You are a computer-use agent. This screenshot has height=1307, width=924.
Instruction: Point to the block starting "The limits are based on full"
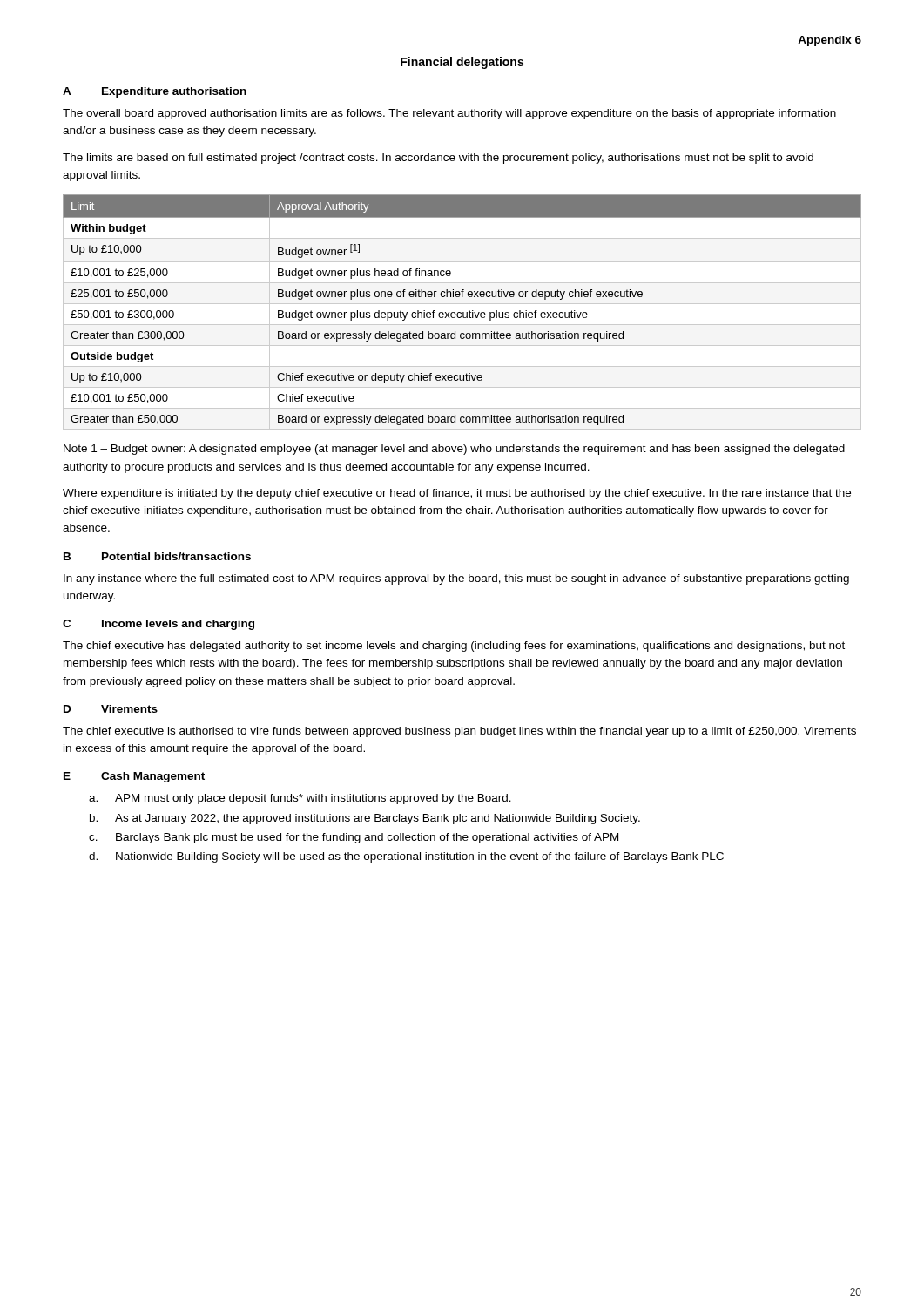pos(438,166)
